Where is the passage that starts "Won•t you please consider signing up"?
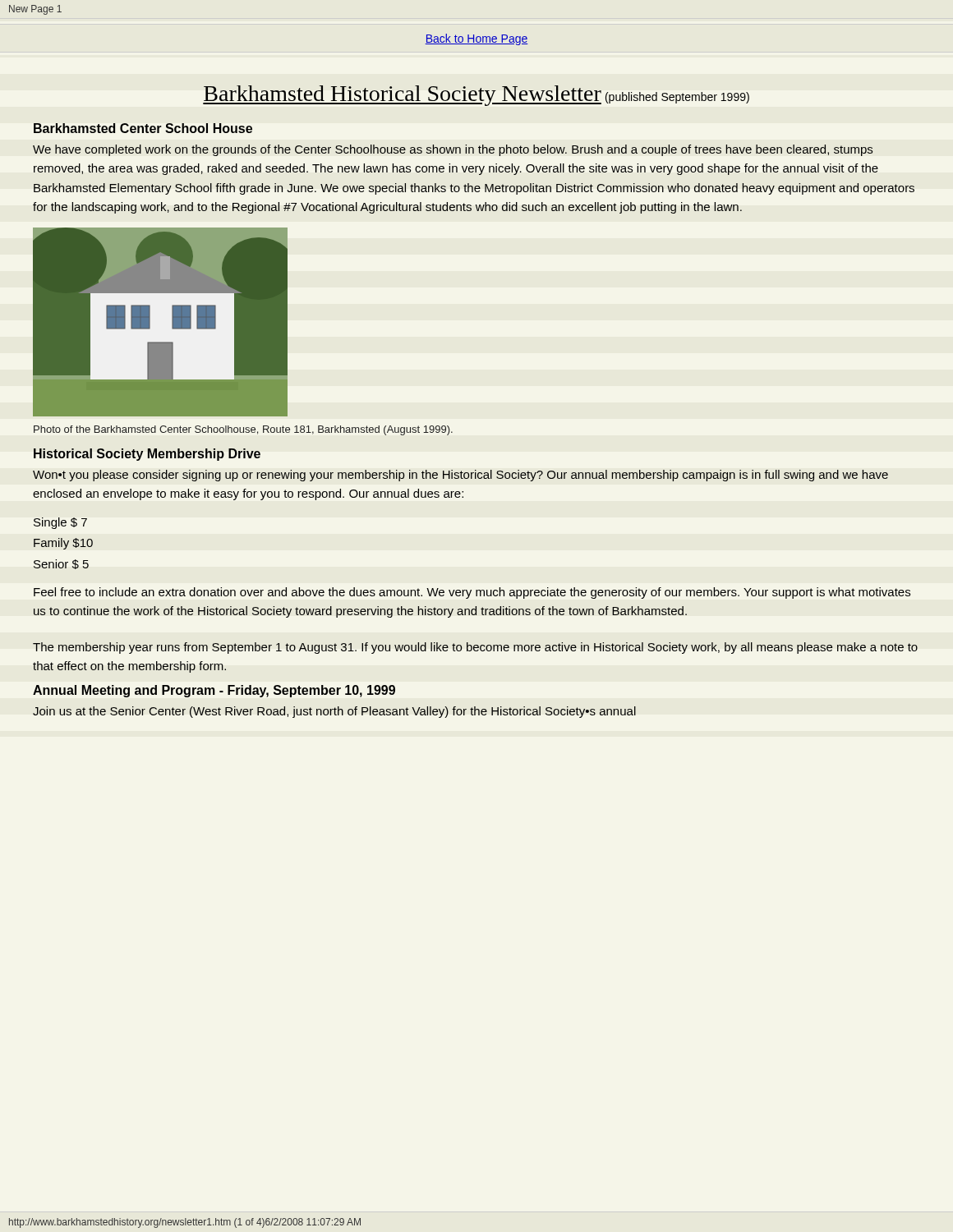This screenshot has height=1232, width=953. coord(461,484)
